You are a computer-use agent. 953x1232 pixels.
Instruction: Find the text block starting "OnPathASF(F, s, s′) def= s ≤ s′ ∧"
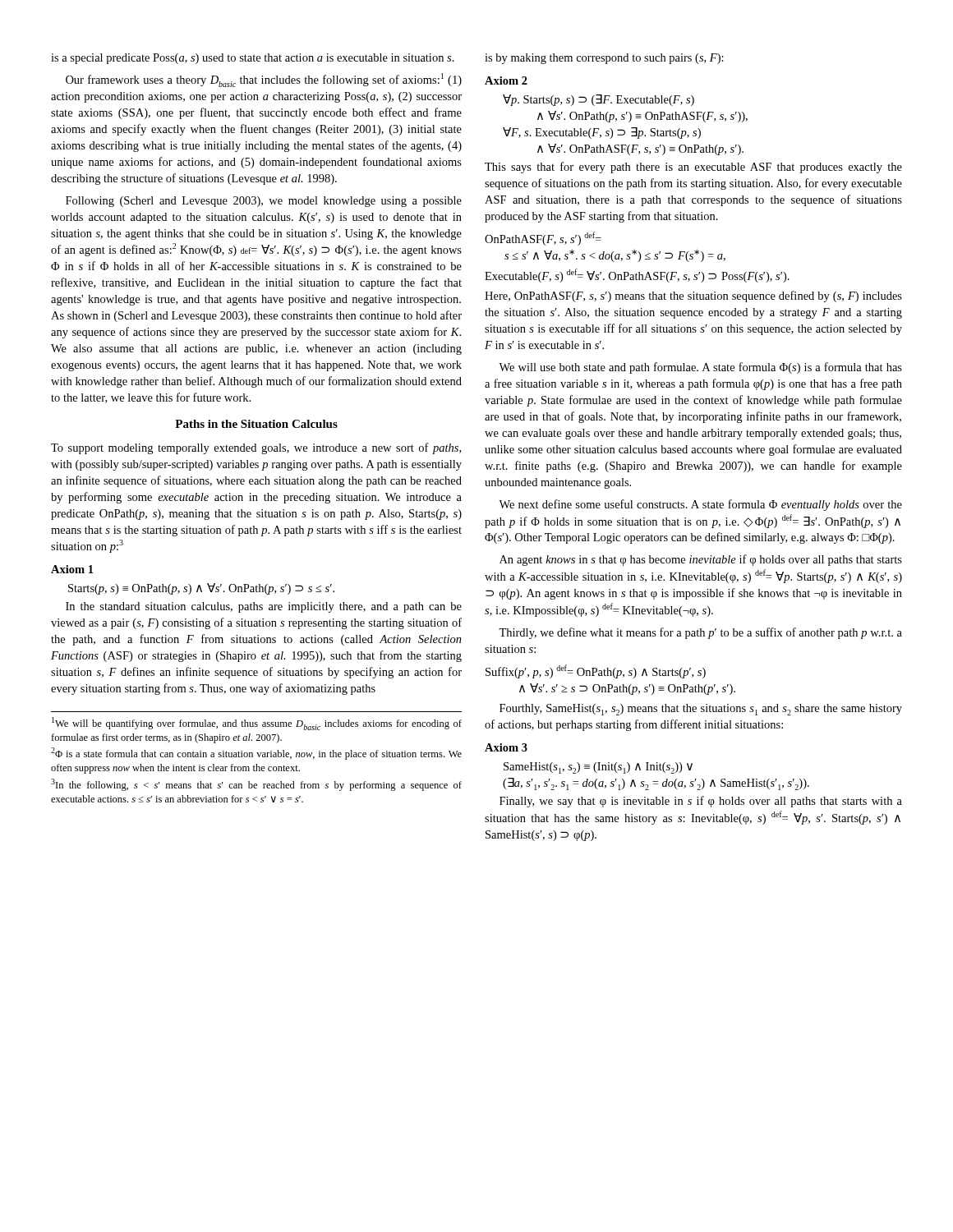click(x=693, y=257)
